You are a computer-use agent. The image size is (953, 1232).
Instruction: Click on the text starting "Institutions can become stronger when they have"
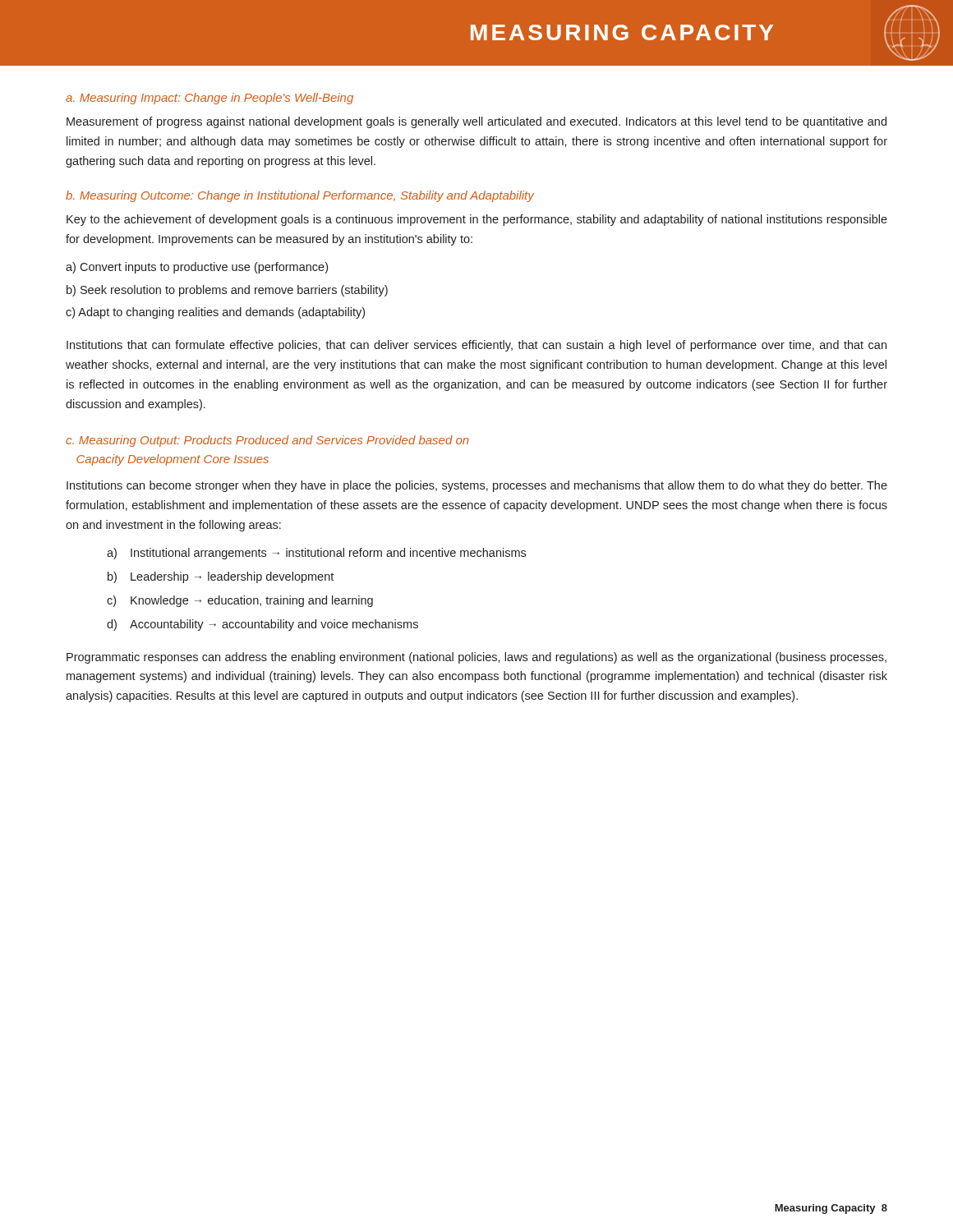click(476, 505)
